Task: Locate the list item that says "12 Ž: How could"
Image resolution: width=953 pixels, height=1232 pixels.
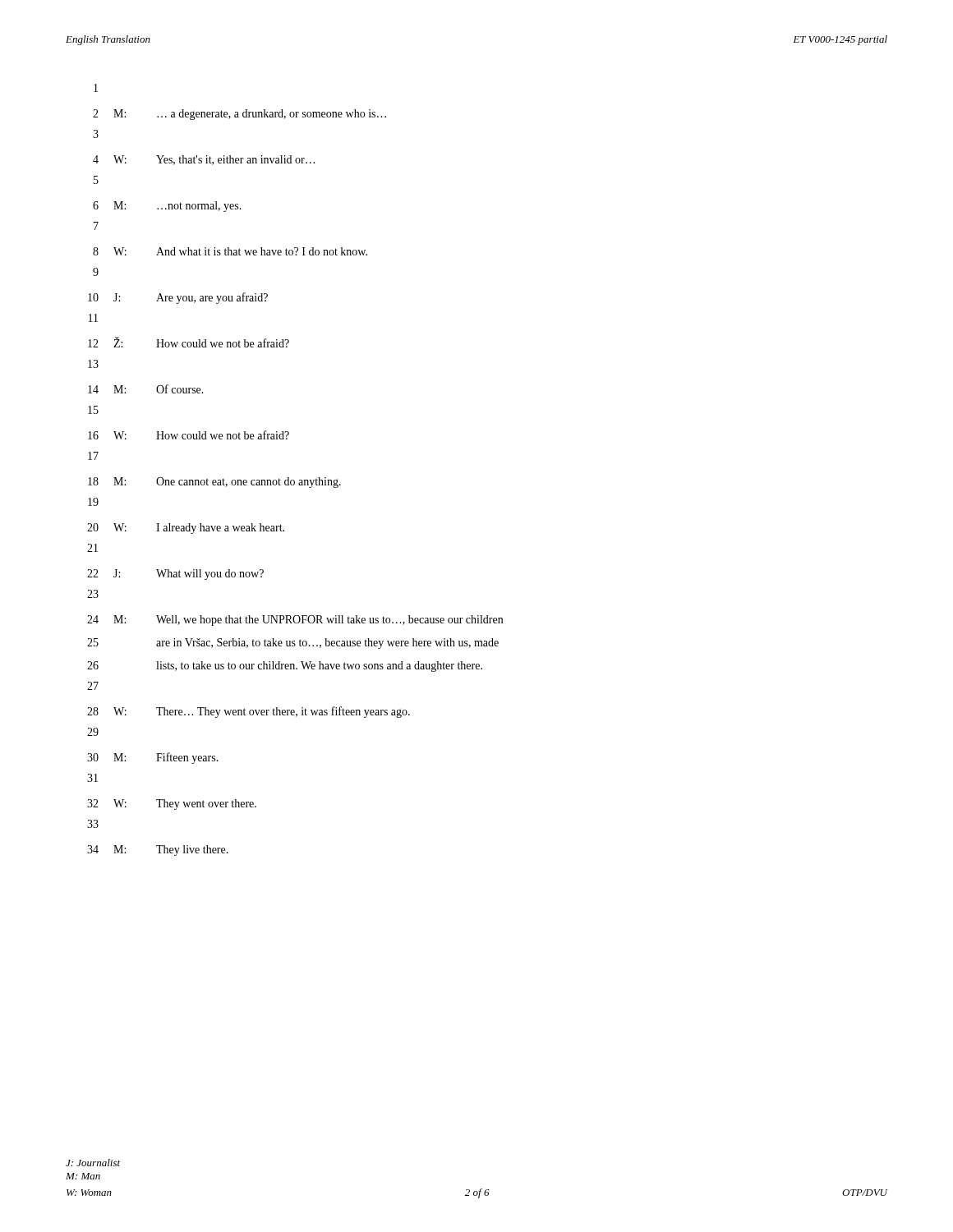Action: (189, 342)
